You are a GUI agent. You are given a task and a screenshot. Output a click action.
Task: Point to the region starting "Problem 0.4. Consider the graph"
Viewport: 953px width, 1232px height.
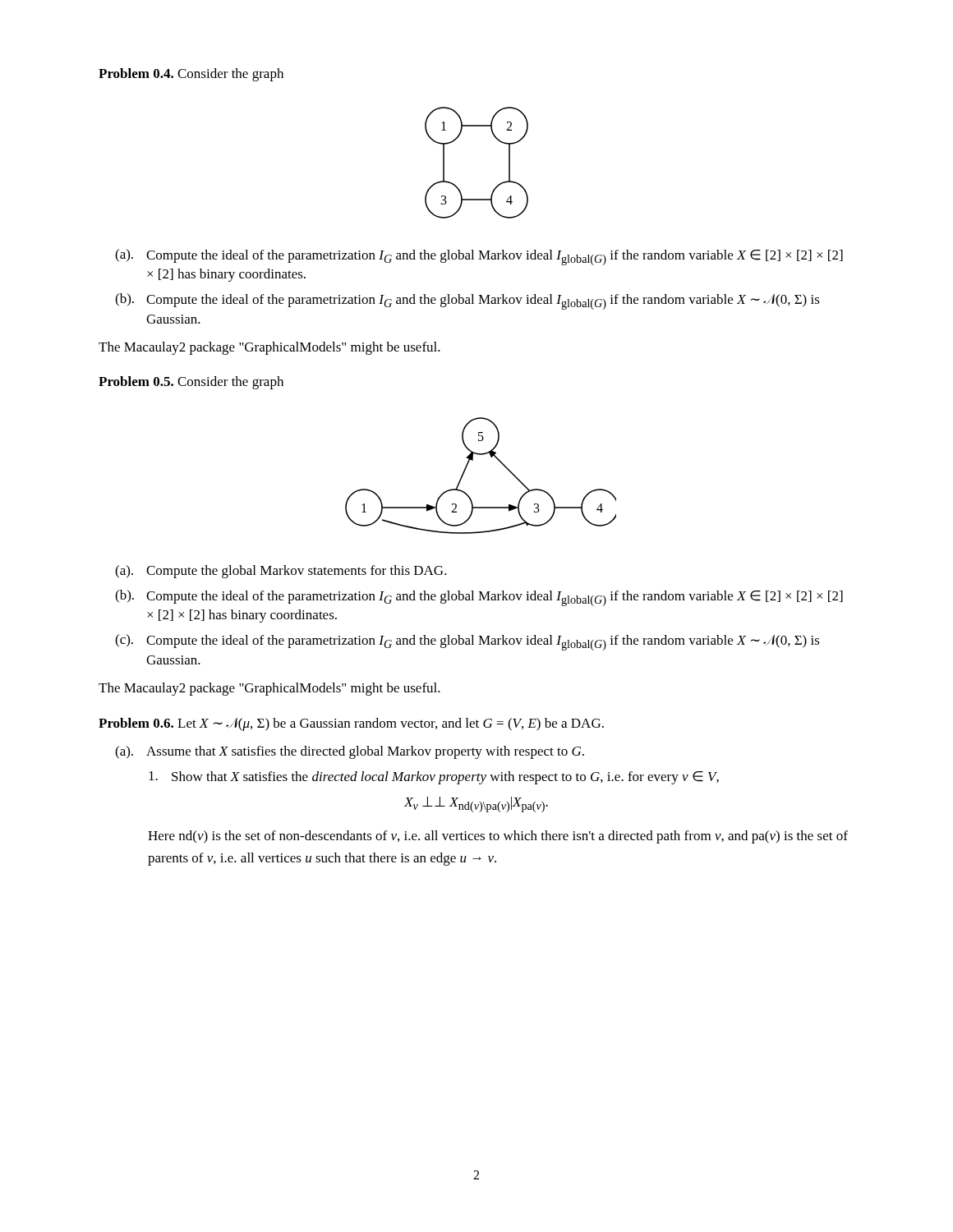point(191,73)
